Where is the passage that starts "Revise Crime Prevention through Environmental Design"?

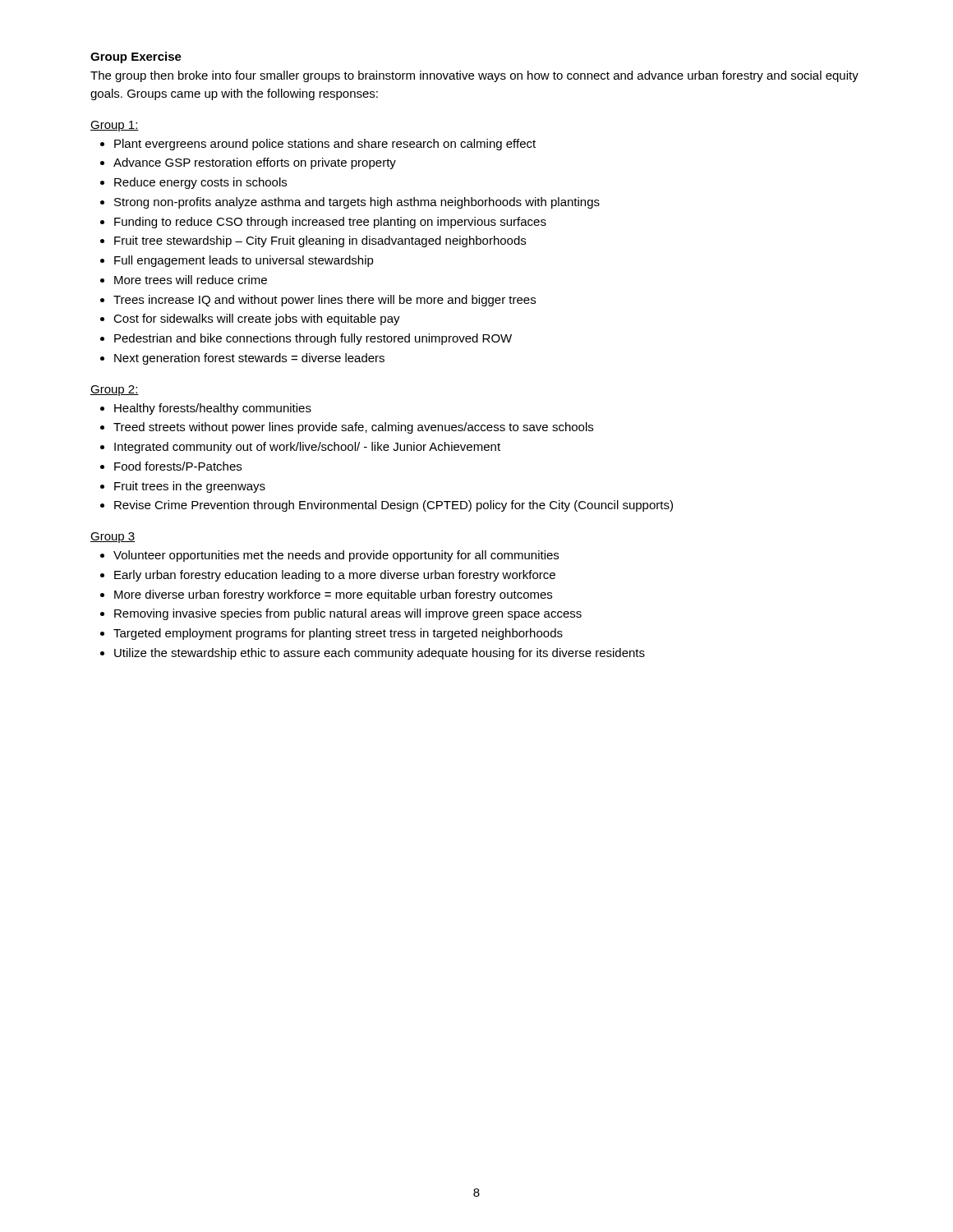click(393, 505)
